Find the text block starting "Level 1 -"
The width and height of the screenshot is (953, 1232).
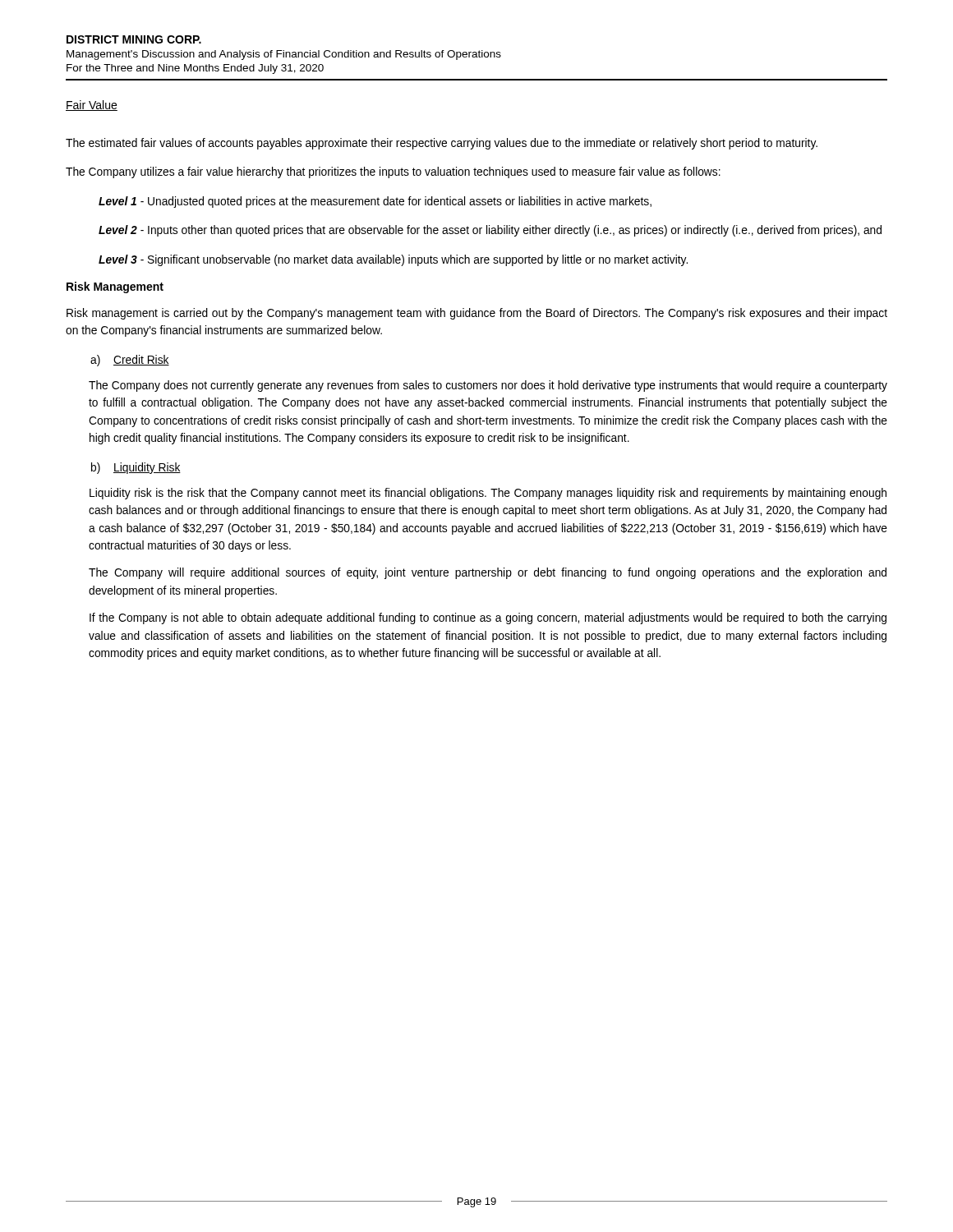click(x=375, y=201)
